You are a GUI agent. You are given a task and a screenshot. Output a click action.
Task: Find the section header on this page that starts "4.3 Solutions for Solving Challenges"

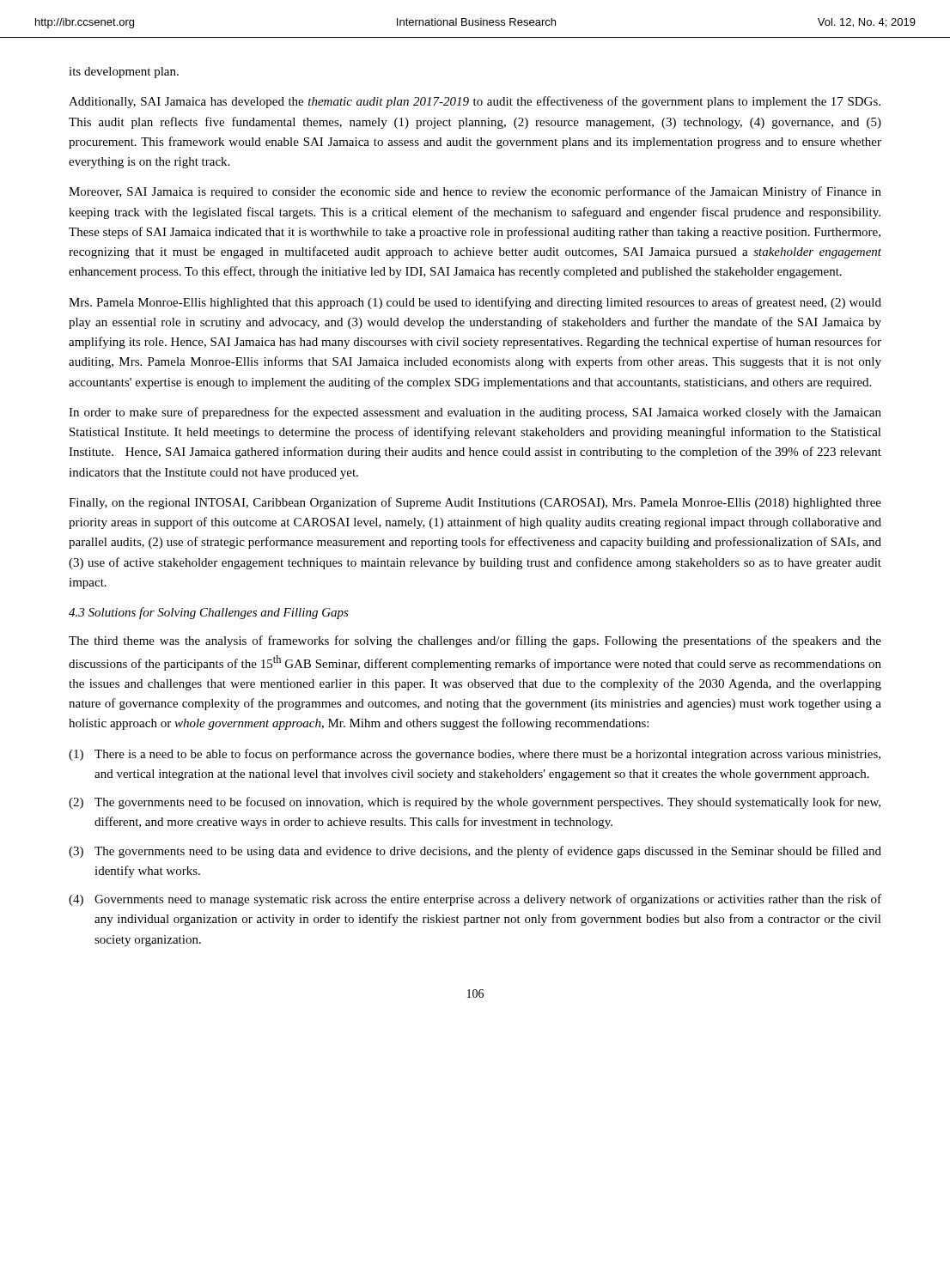(x=209, y=613)
